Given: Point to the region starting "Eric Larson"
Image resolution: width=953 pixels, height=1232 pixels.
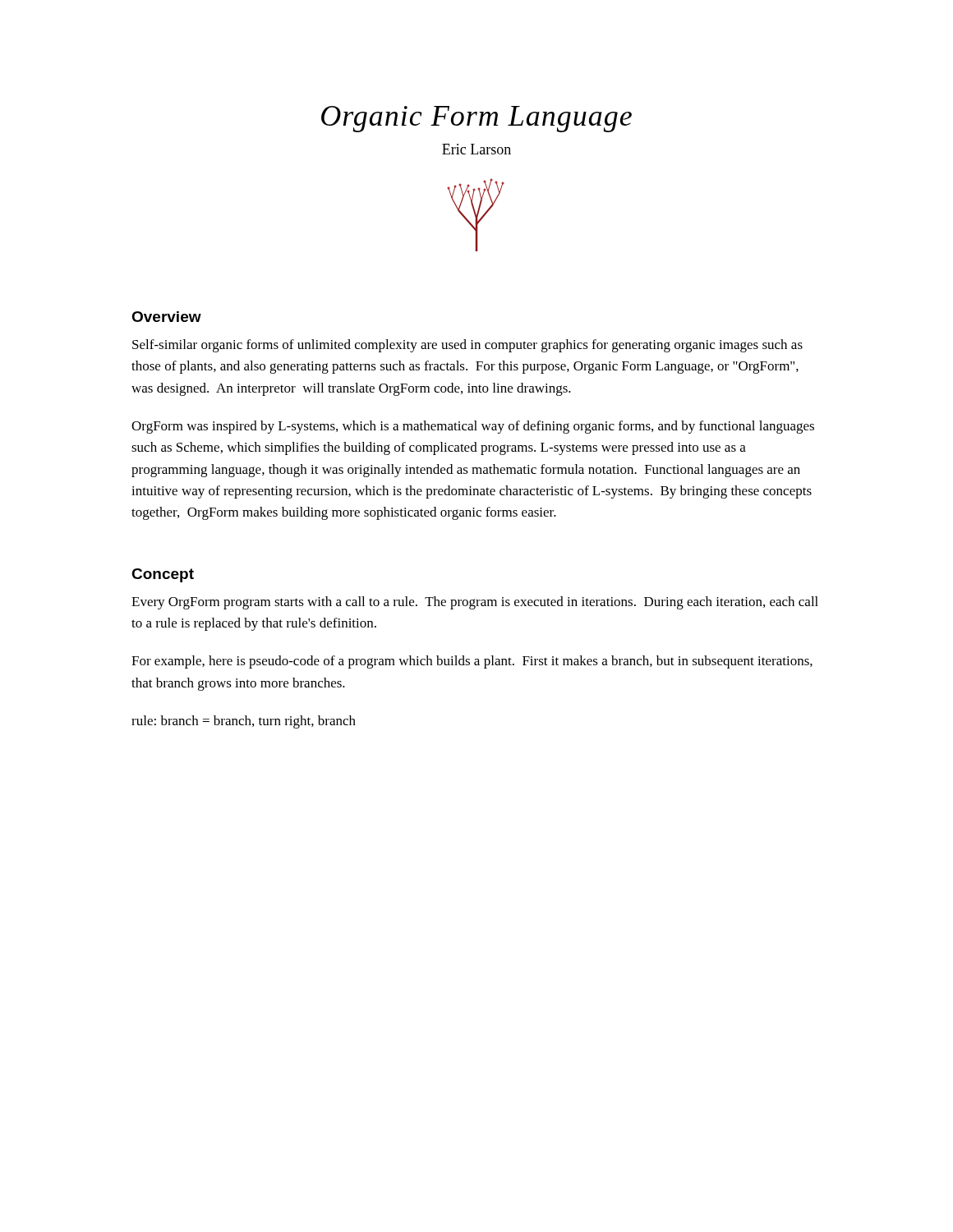Looking at the screenshot, I should 476,150.
